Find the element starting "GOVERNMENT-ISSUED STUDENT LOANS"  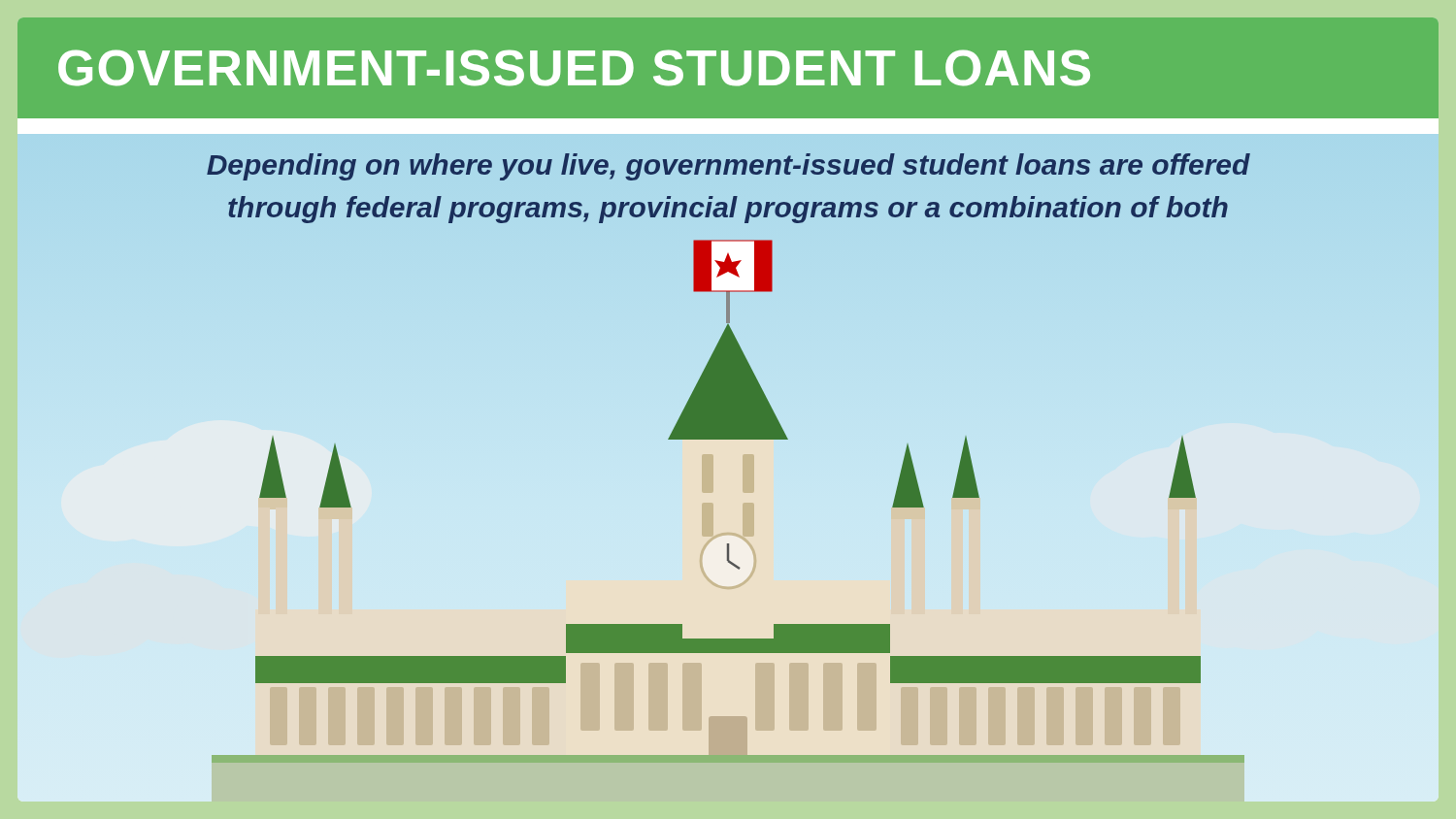(x=728, y=68)
